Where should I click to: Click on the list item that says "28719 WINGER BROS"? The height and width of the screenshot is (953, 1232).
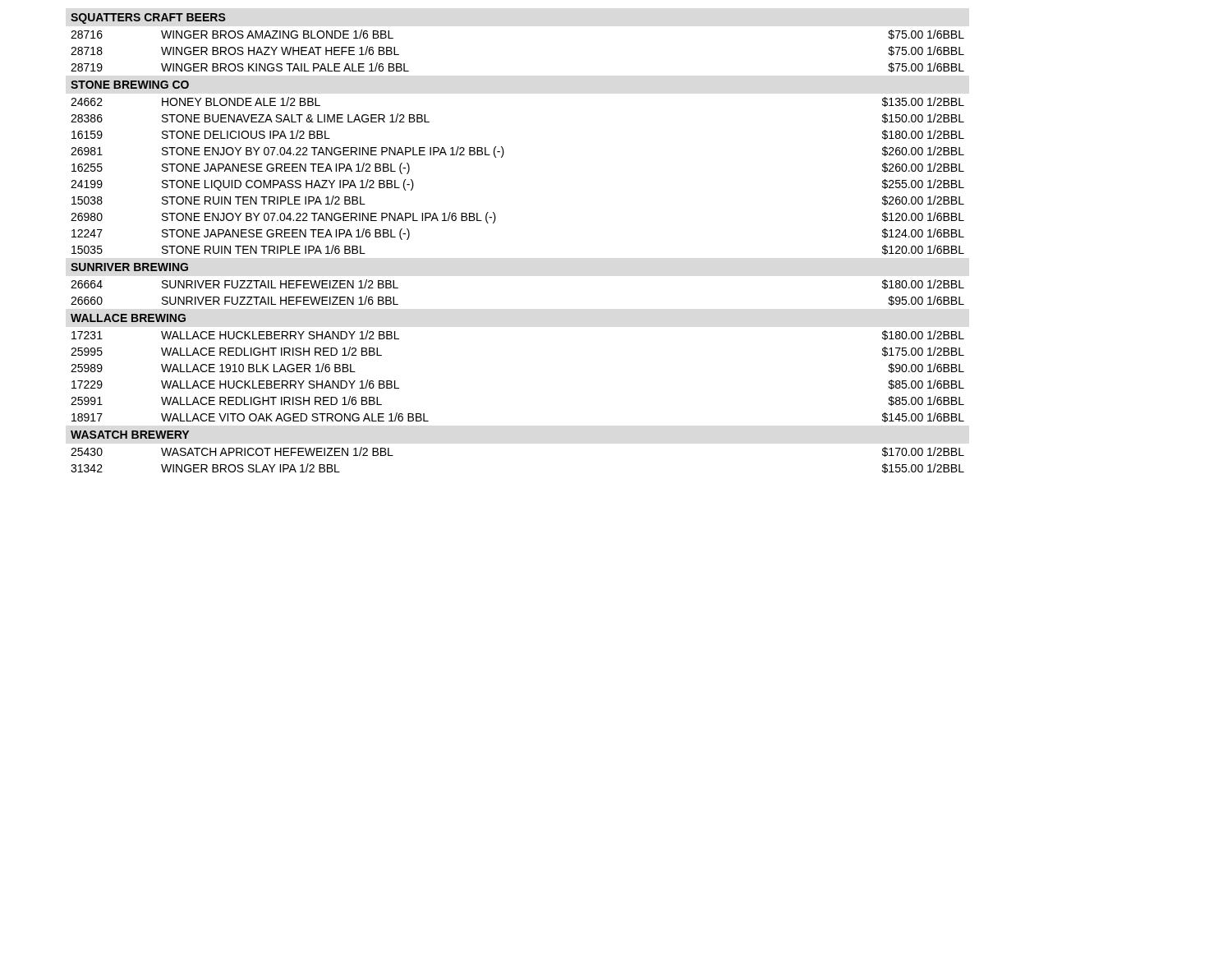coord(87,67)
